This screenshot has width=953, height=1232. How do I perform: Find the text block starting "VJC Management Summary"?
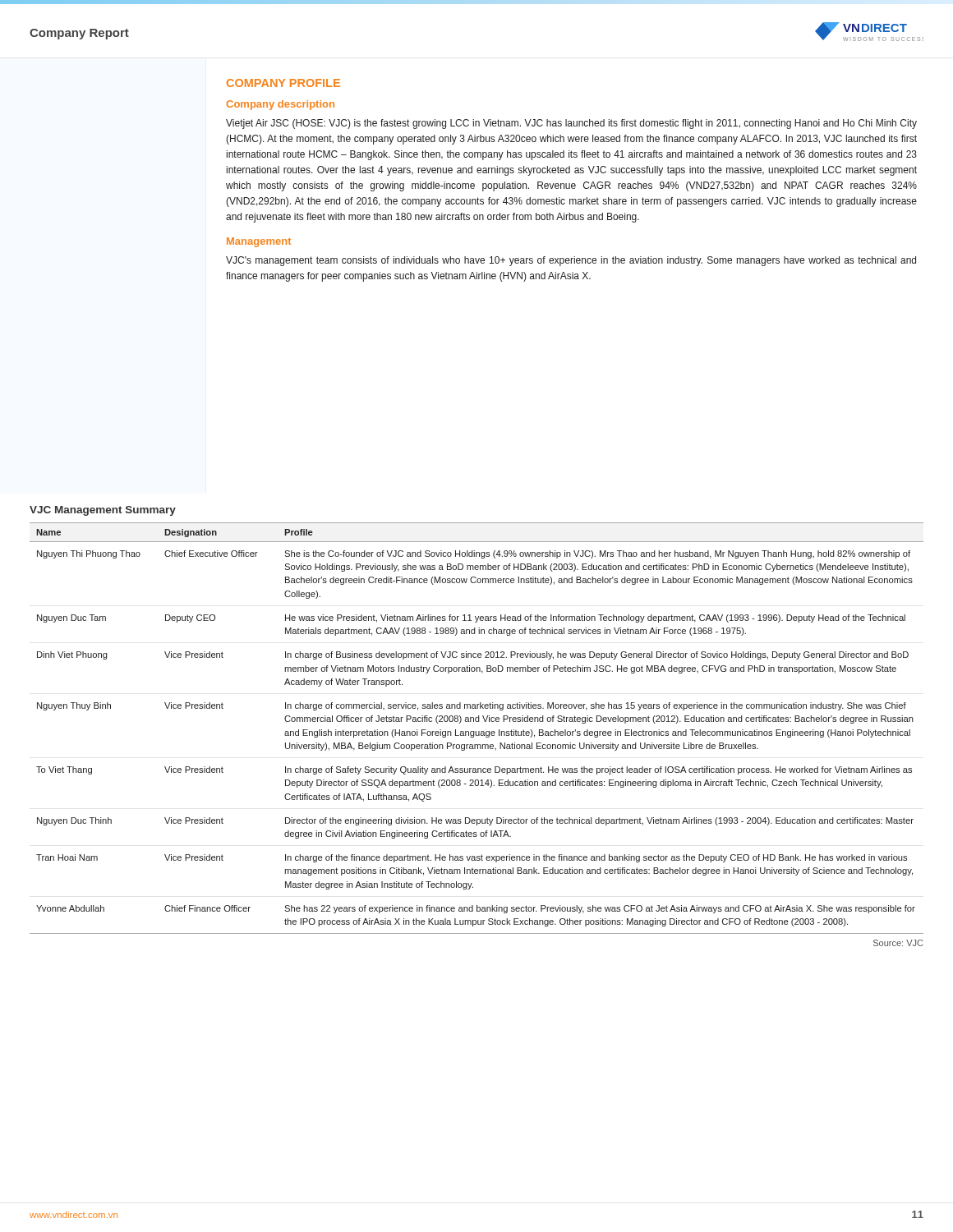point(103,510)
